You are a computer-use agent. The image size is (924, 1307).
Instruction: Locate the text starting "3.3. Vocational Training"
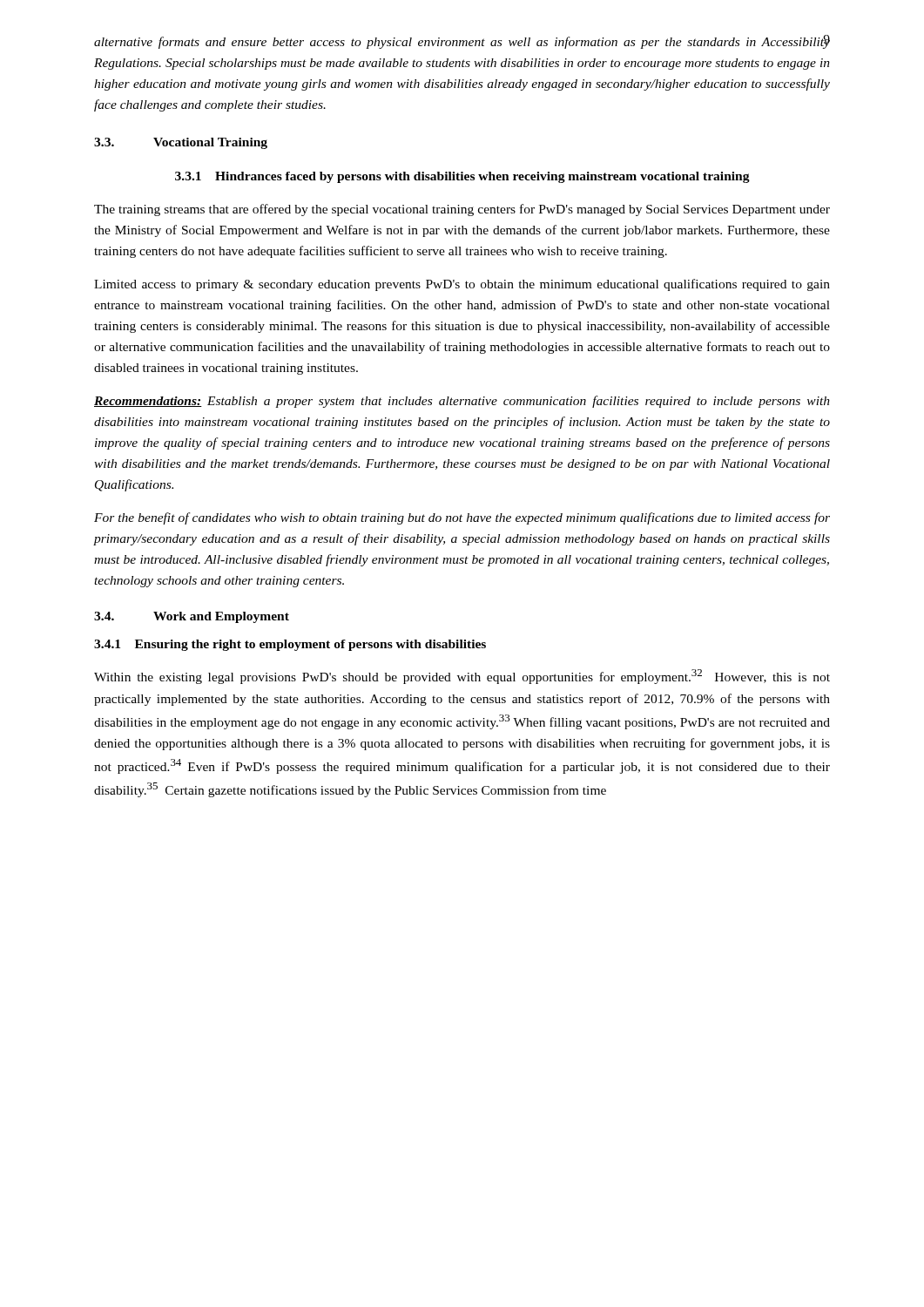tap(181, 142)
